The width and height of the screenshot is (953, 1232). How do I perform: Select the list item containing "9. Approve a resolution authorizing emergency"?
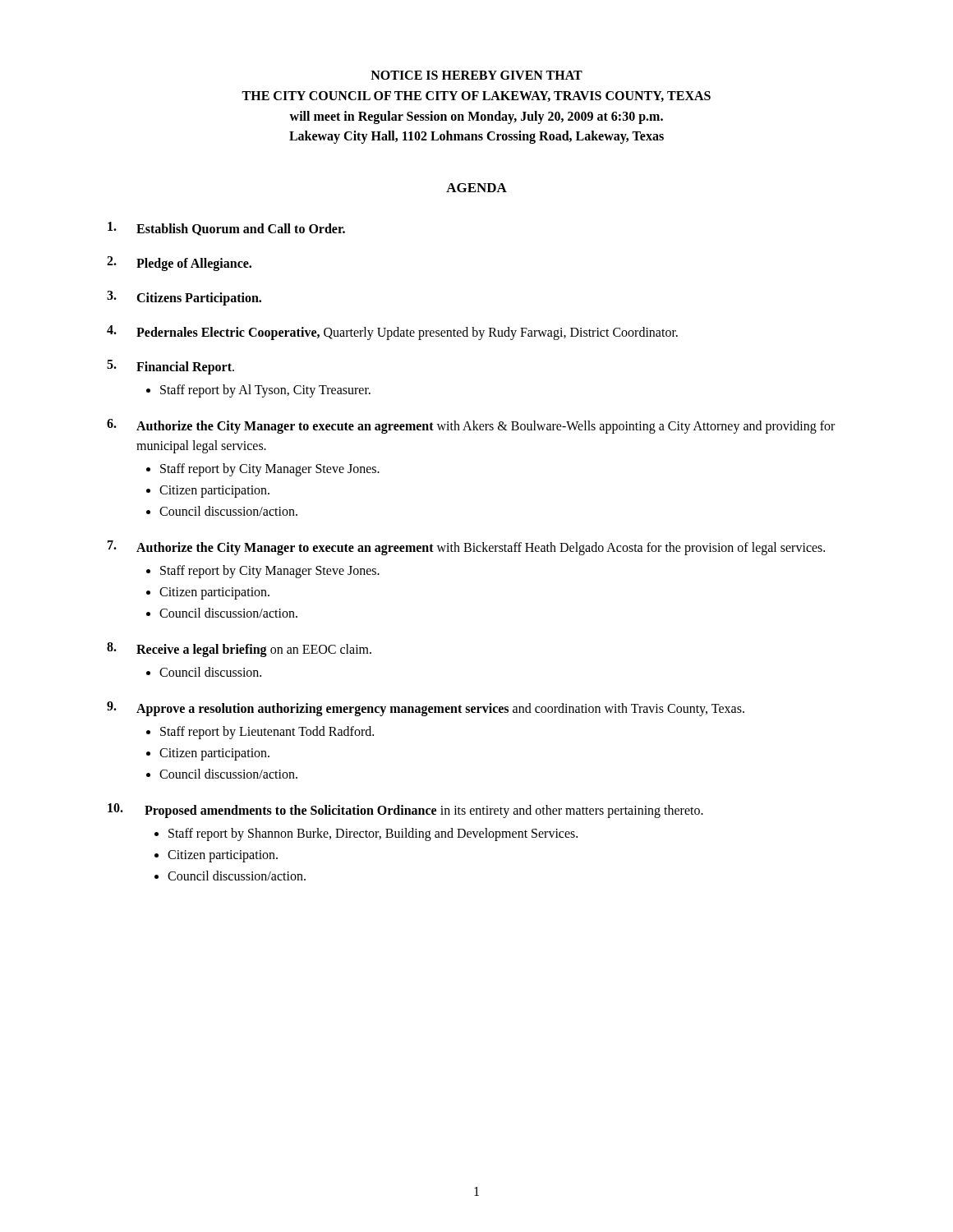tap(426, 709)
